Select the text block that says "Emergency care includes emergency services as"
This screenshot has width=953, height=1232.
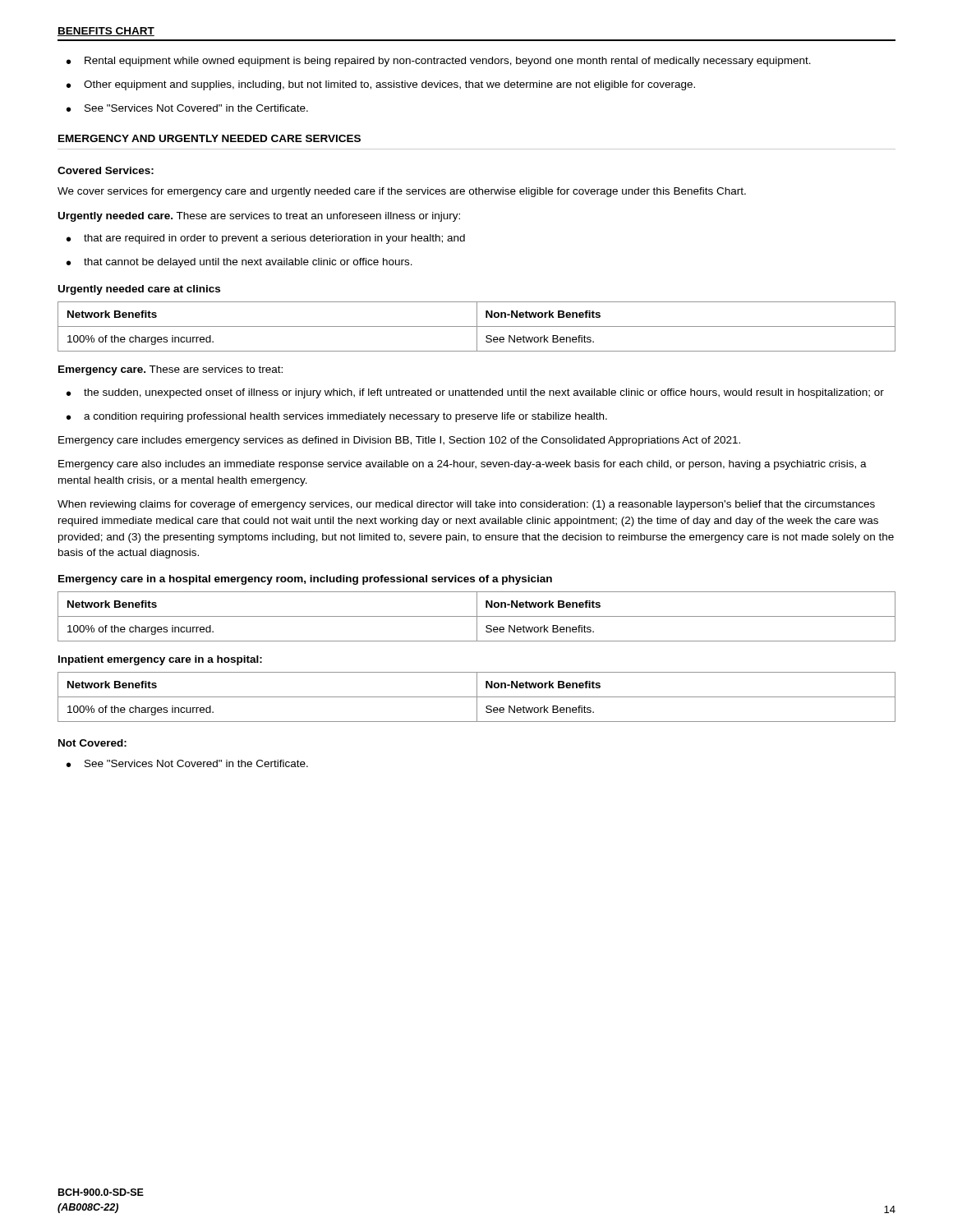click(399, 440)
